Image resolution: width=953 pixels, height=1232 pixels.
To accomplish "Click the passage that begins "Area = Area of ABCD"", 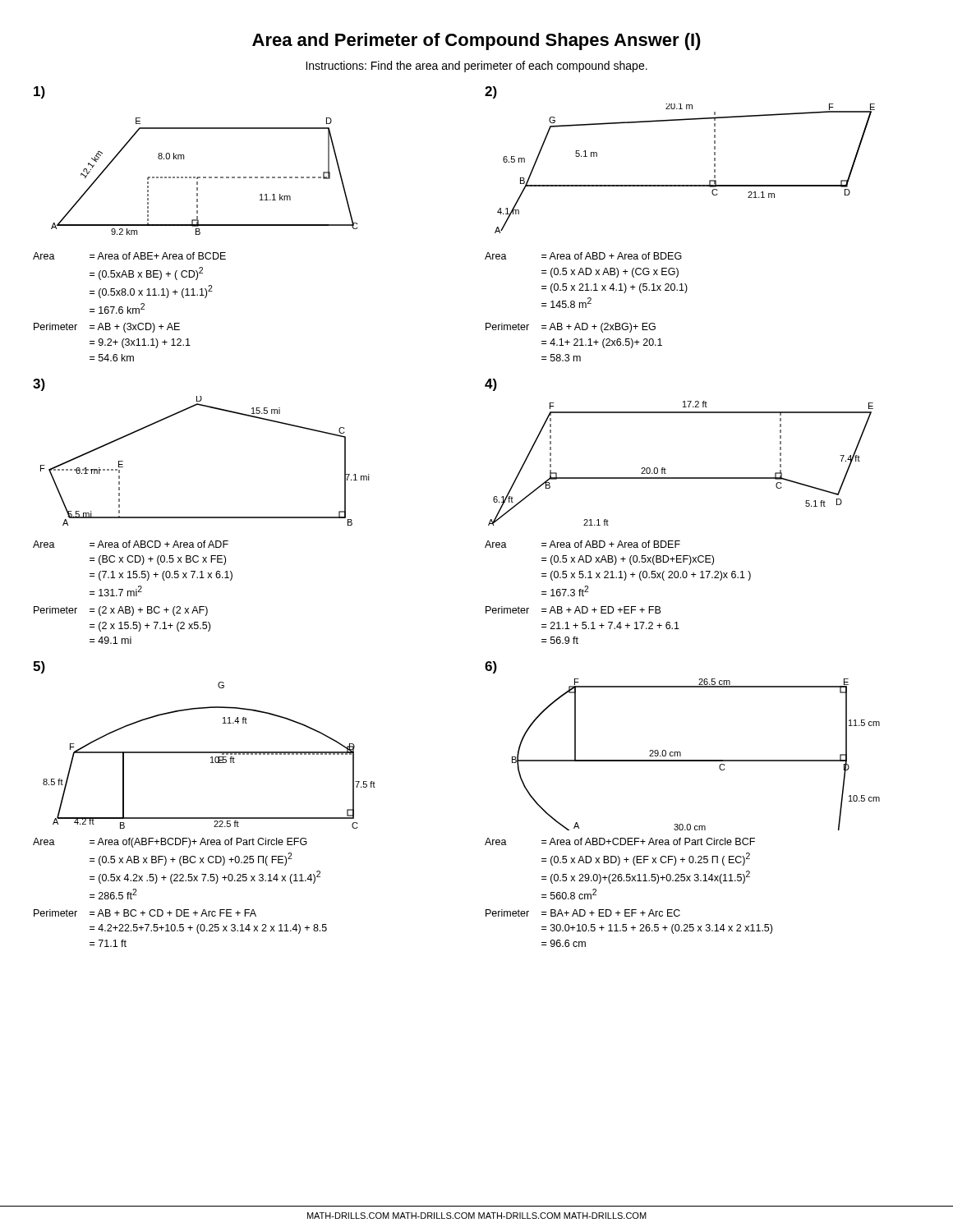I will click(x=133, y=569).
